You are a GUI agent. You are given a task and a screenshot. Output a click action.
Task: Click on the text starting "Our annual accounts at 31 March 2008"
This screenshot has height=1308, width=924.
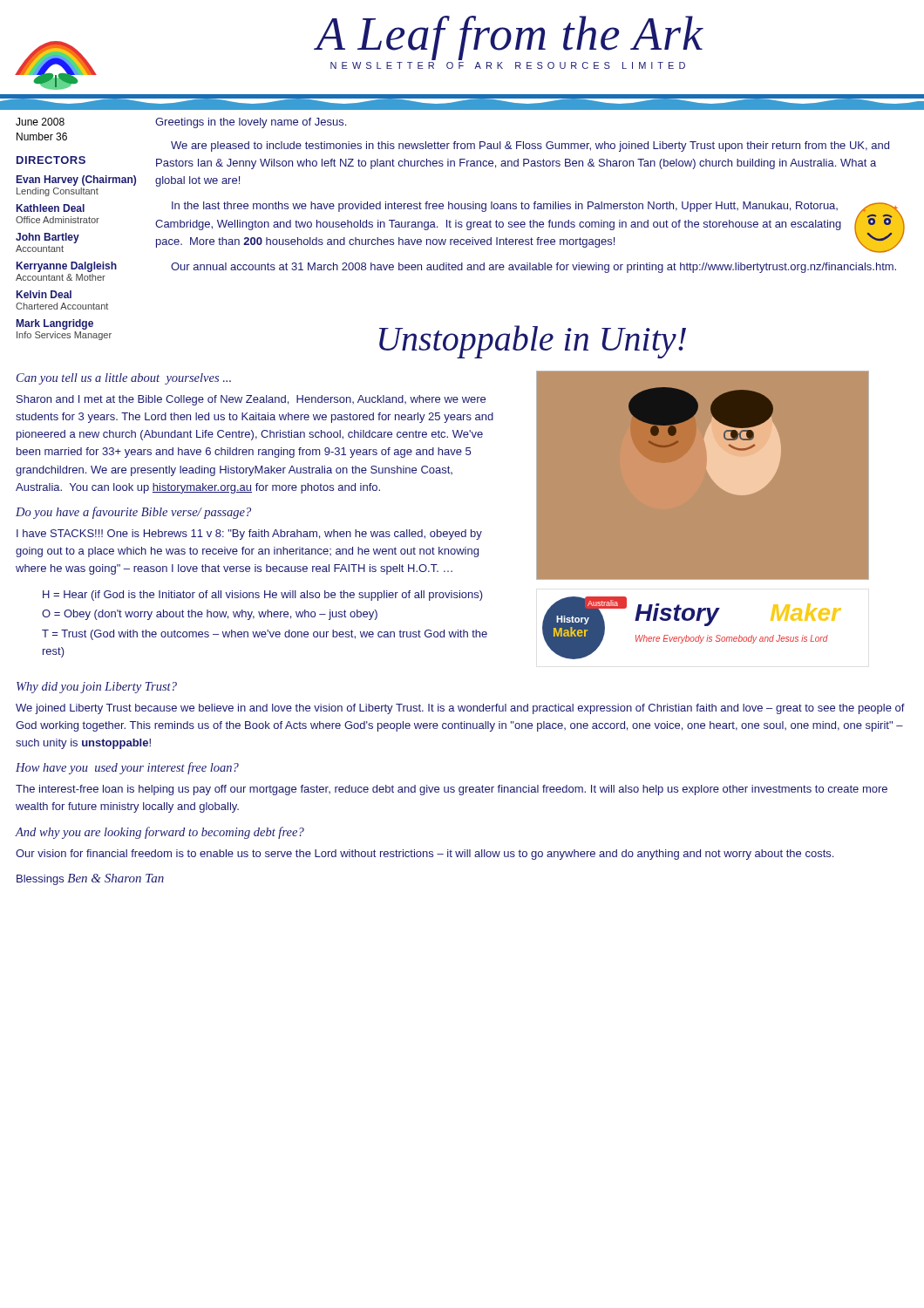(534, 266)
